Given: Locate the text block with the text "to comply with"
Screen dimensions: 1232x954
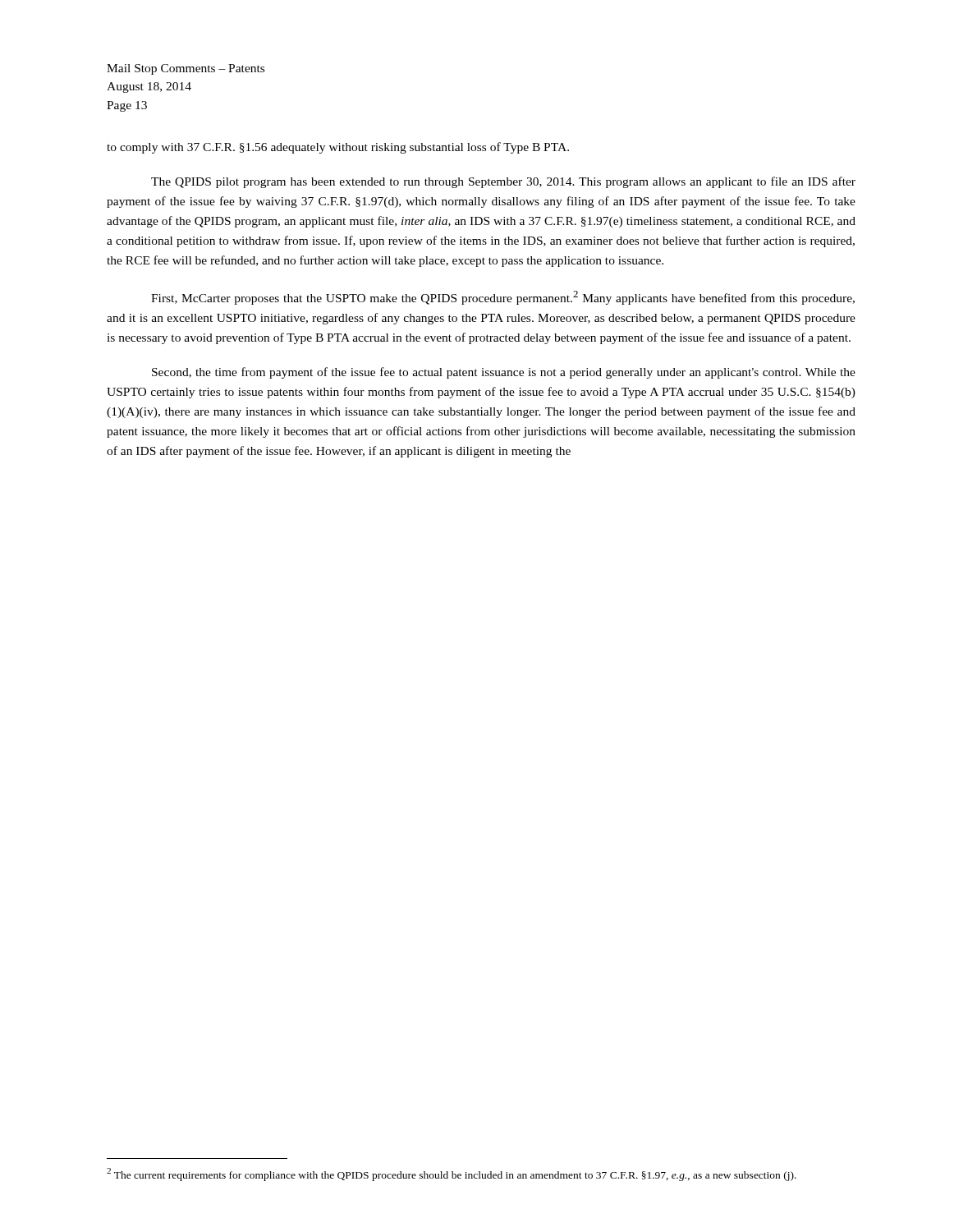Looking at the screenshot, I should click(338, 147).
